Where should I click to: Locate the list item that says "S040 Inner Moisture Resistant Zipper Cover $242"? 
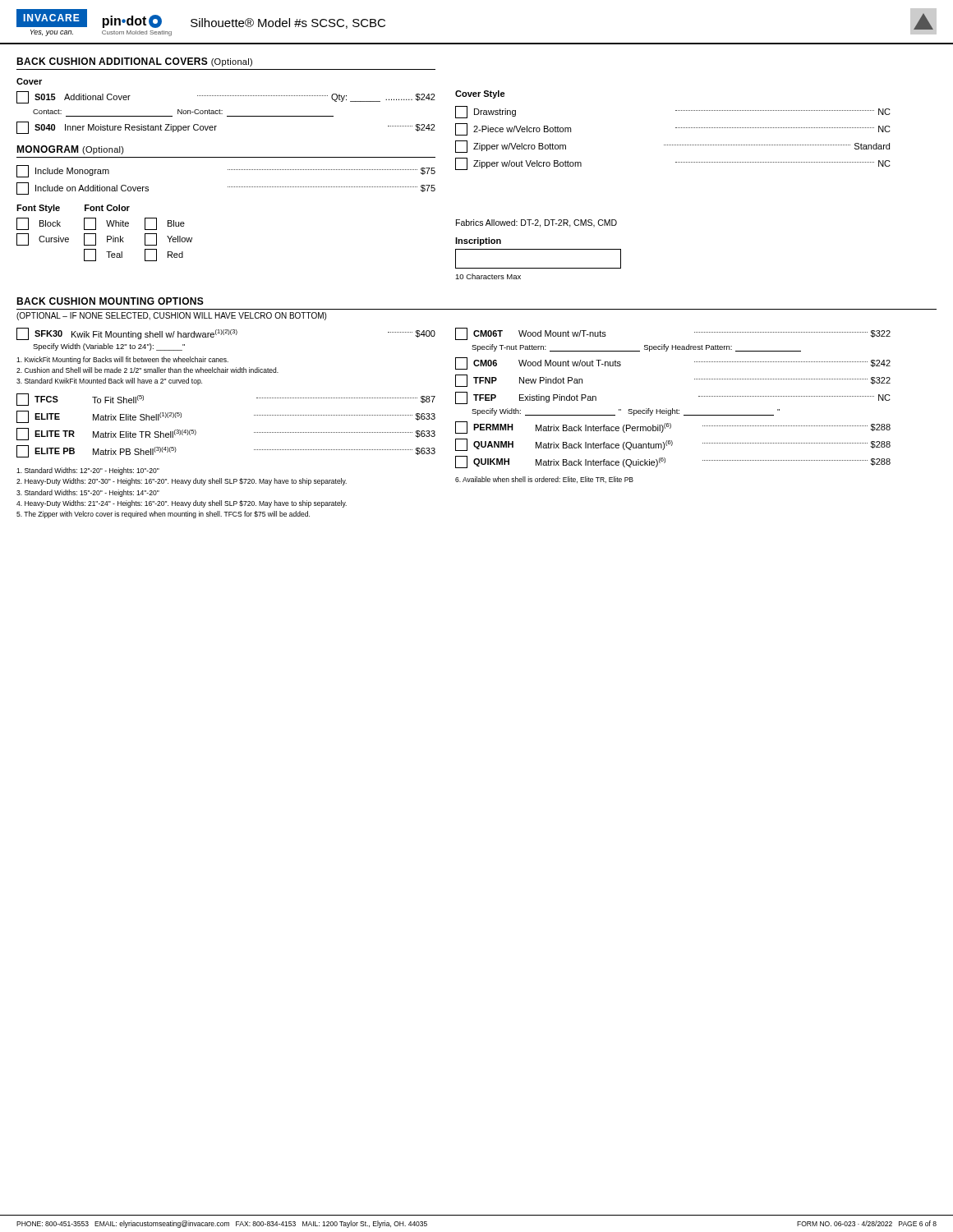pyautogui.click(x=226, y=128)
